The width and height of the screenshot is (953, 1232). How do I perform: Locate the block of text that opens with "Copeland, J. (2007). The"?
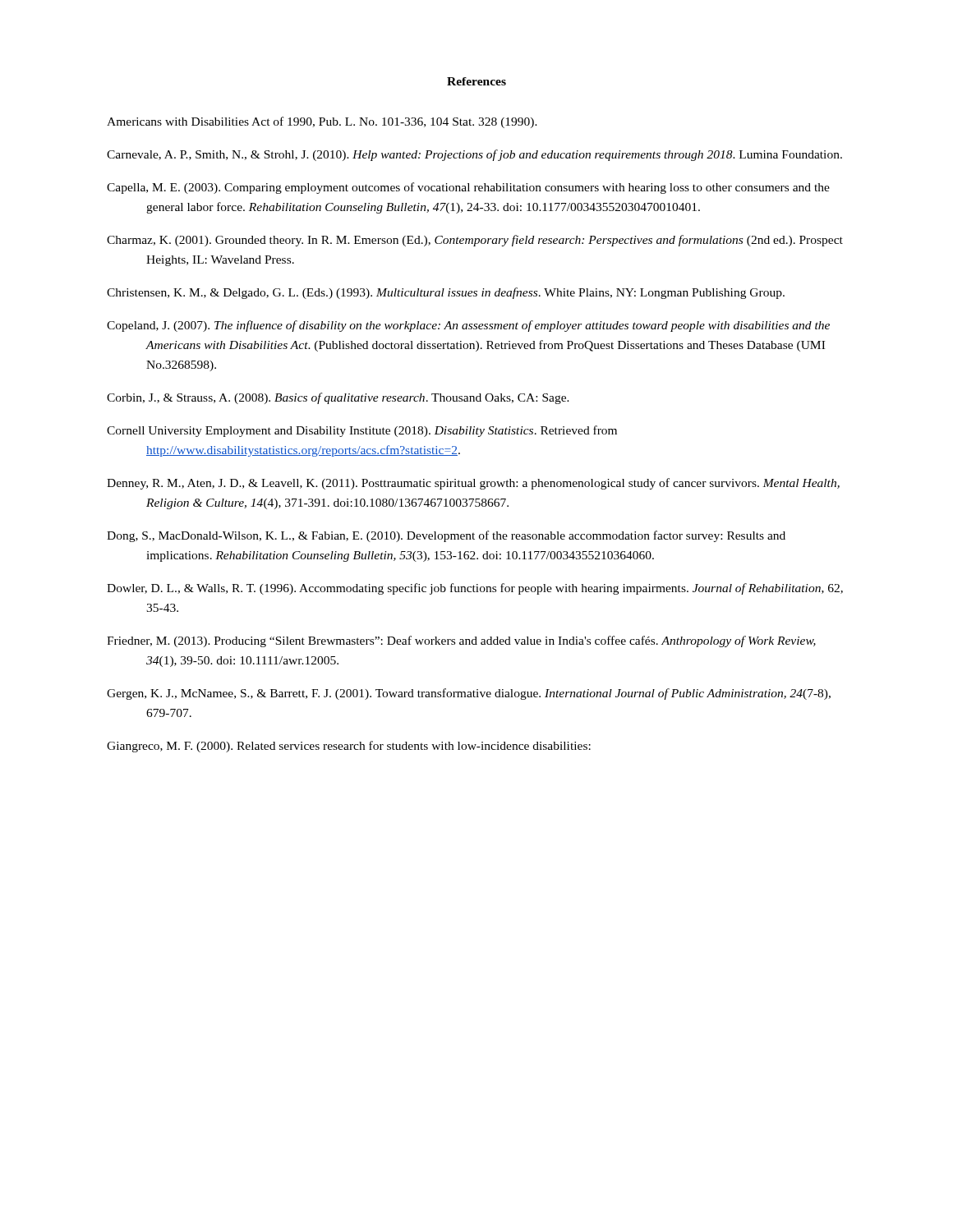click(x=468, y=345)
